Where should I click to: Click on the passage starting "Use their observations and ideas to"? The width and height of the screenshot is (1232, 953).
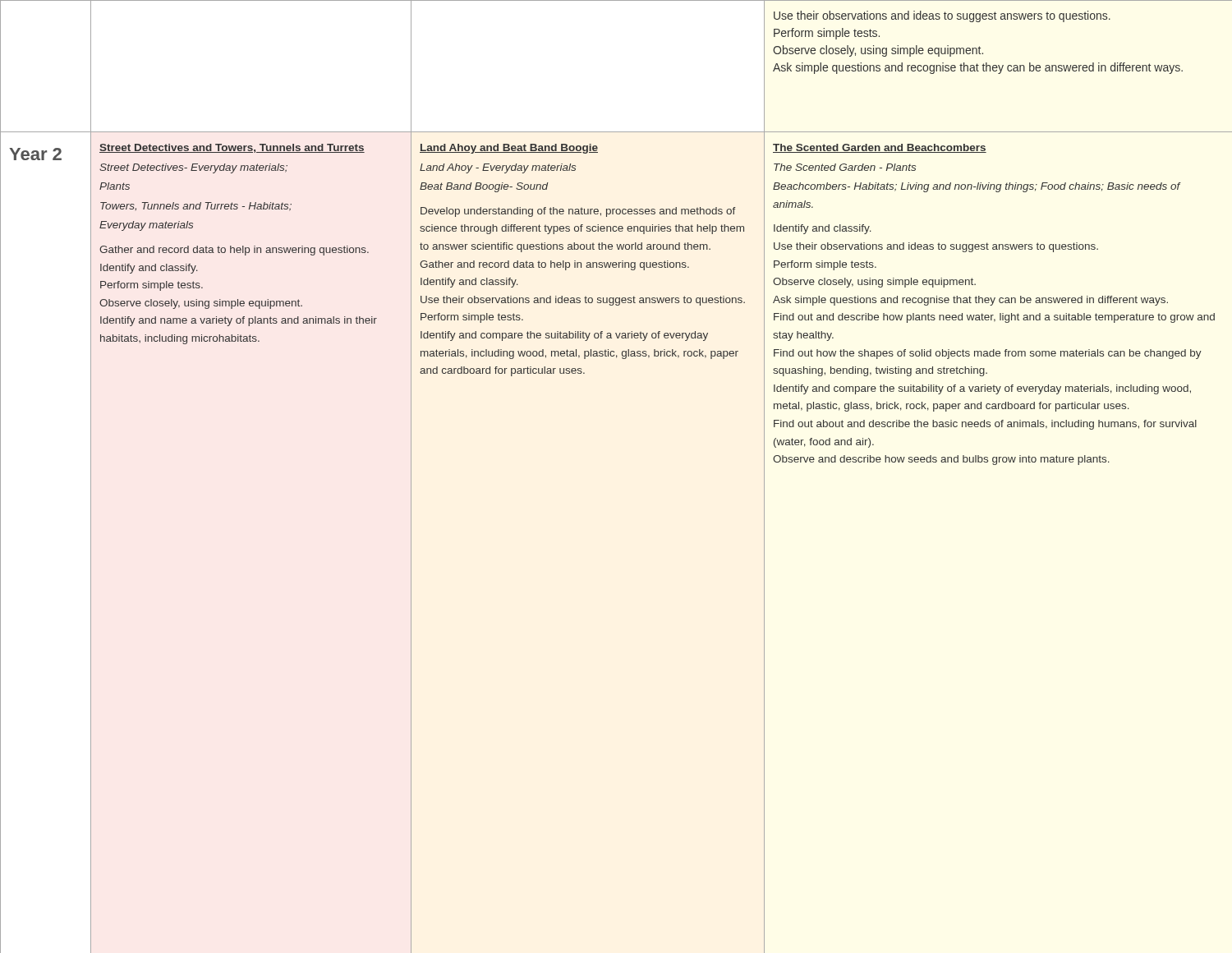coord(978,42)
